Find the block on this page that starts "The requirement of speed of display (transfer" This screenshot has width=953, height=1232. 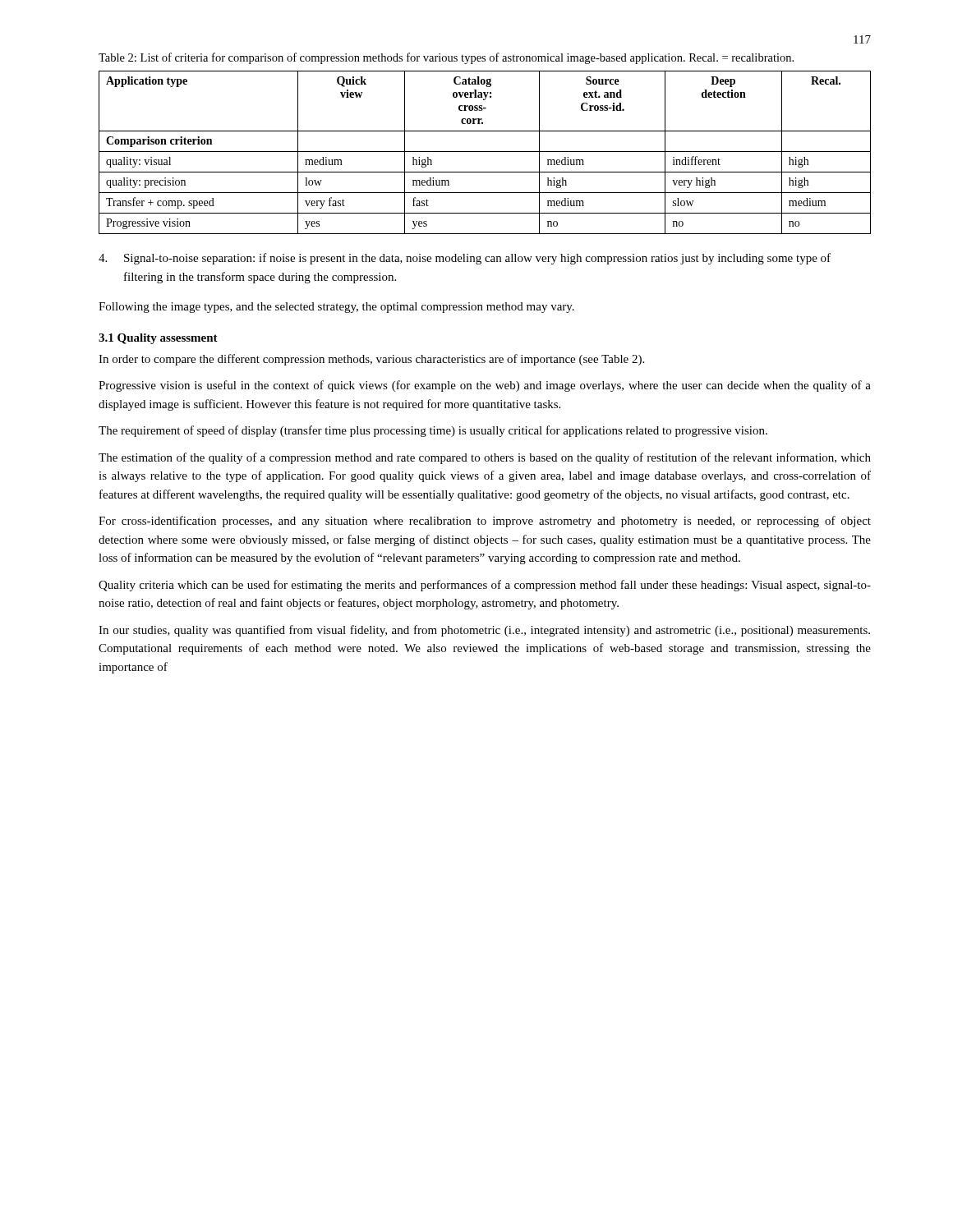point(433,431)
